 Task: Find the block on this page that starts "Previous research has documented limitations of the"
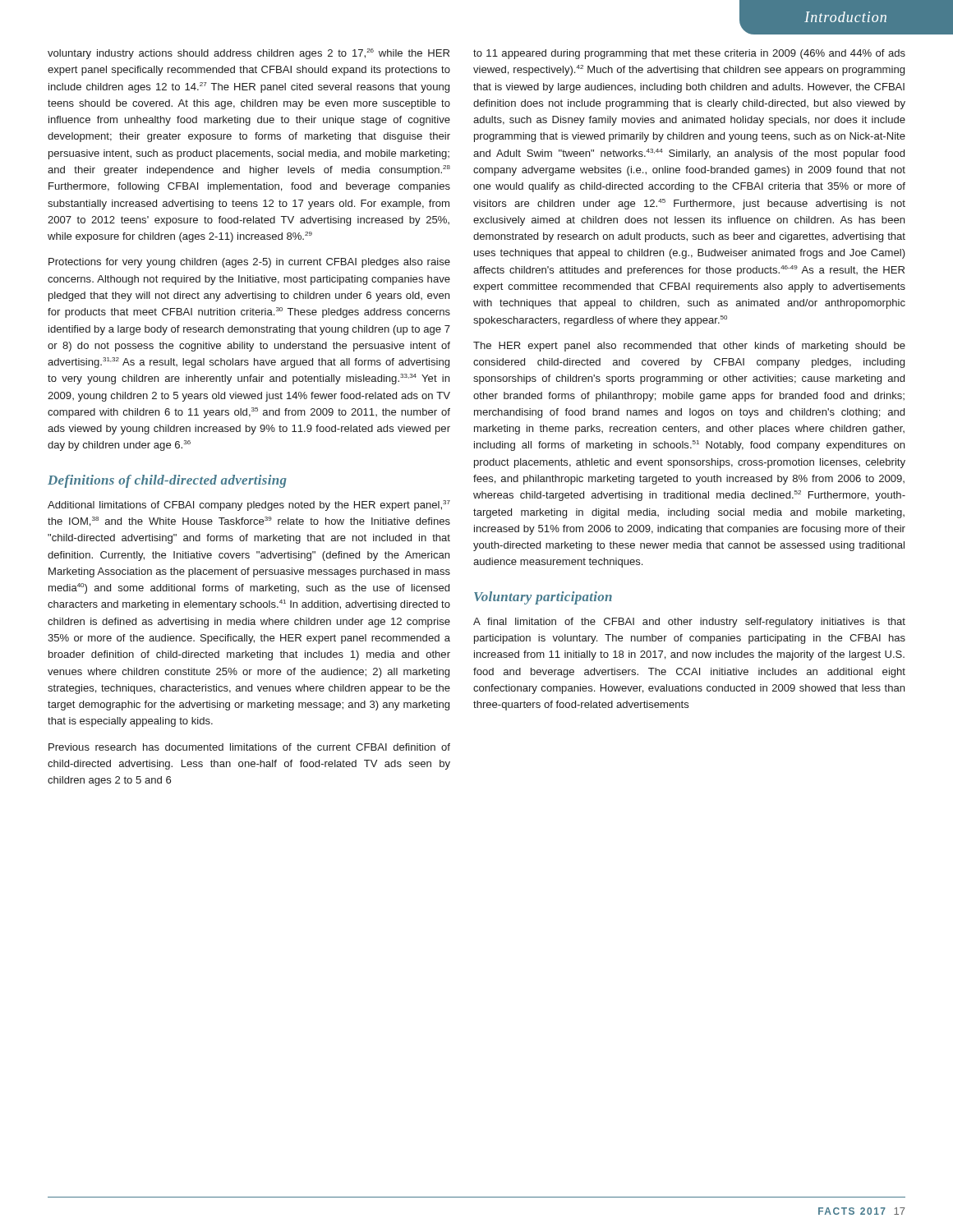pos(249,763)
